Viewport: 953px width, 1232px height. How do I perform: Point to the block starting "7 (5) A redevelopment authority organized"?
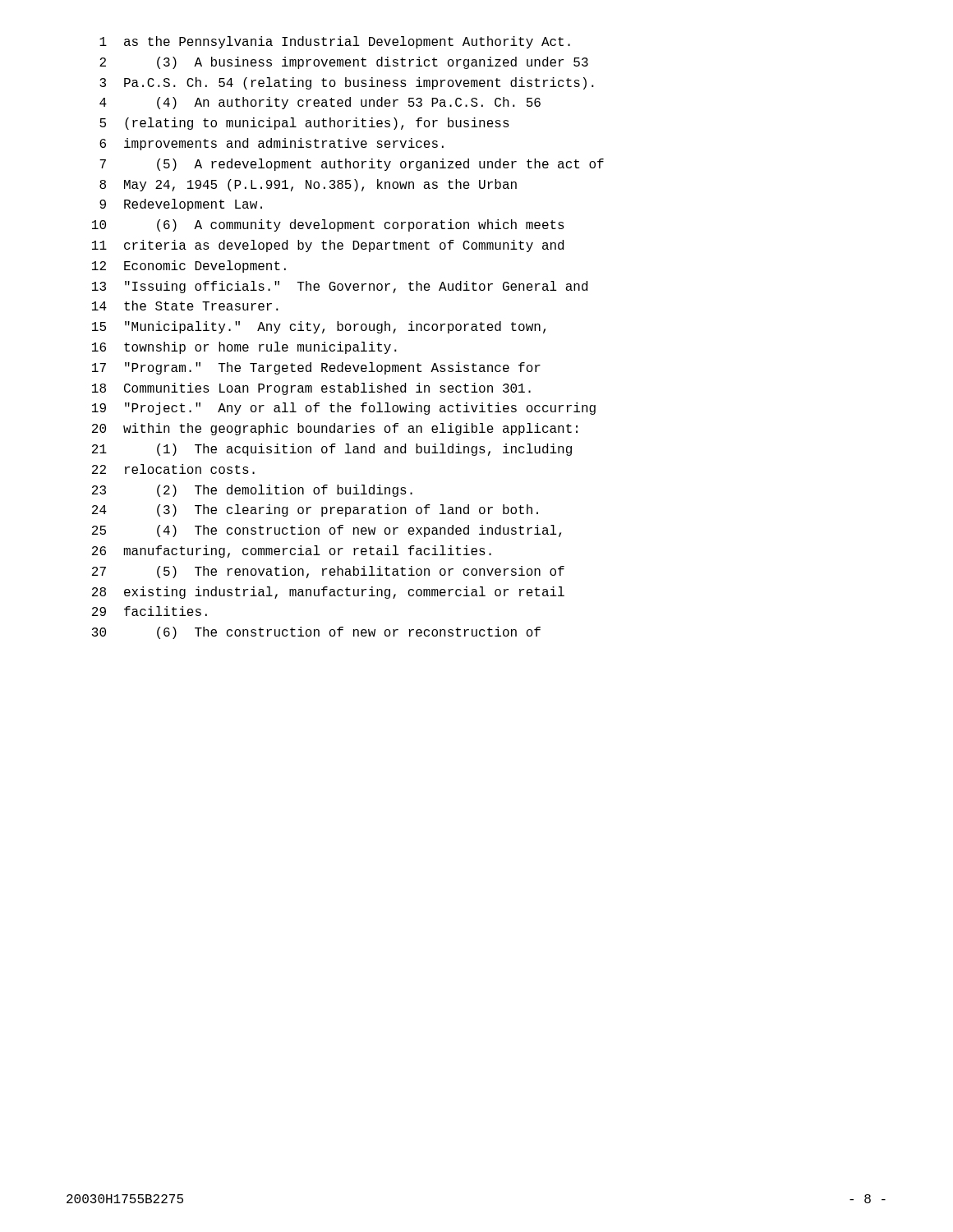pos(335,165)
